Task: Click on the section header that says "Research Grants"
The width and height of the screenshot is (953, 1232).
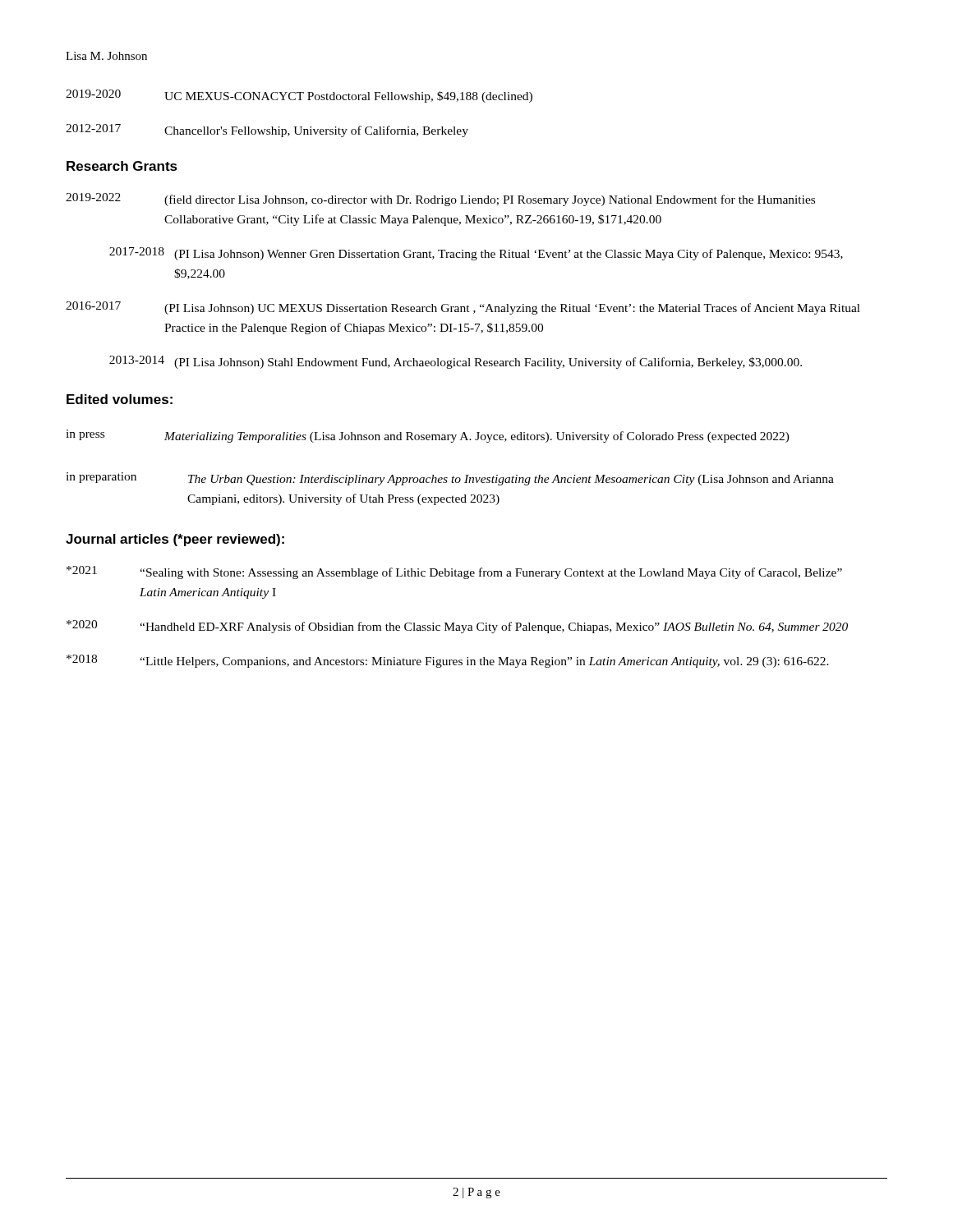Action: [122, 166]
